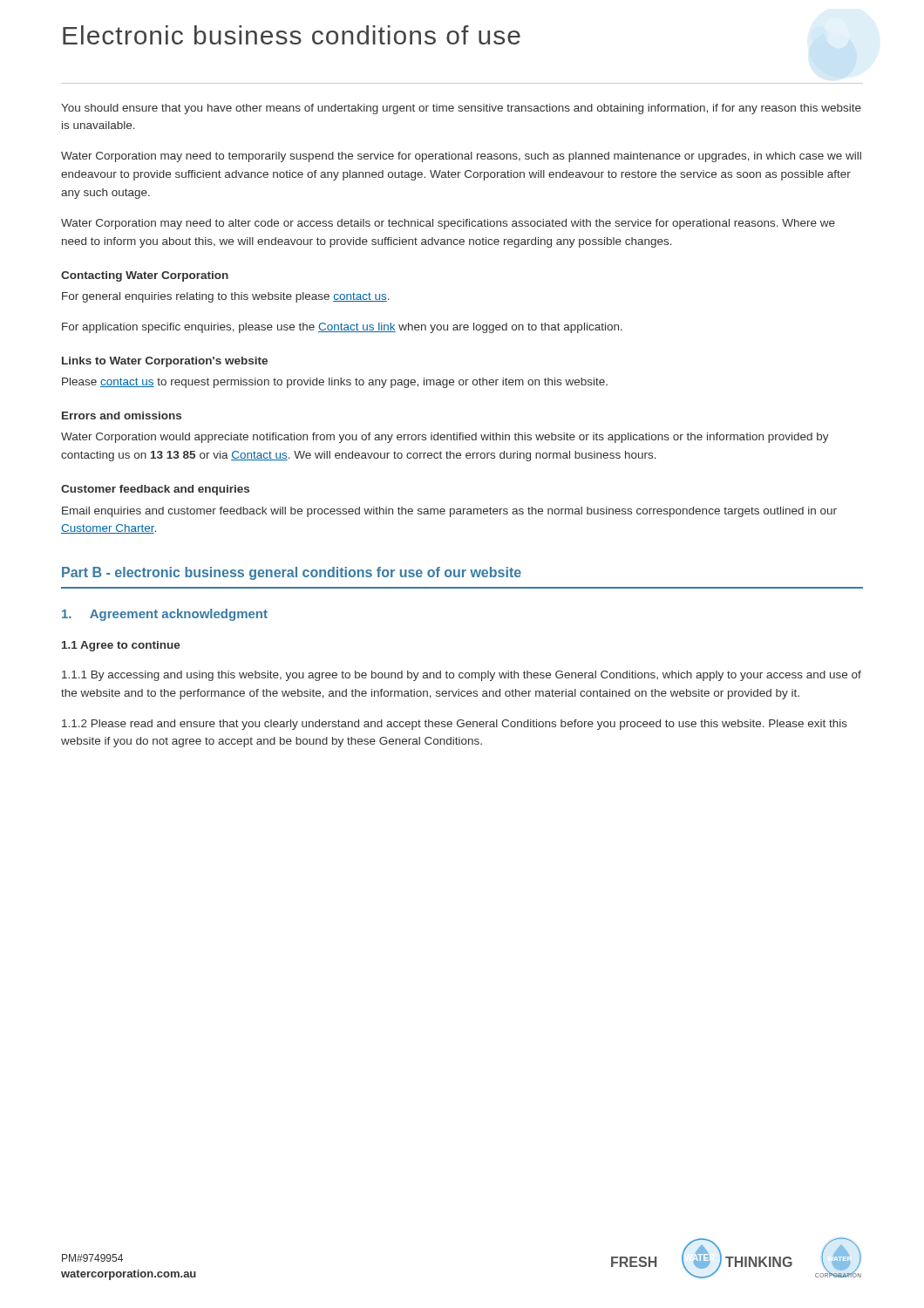924x1308 pixels.
Task: Point to the block beginning "For general enquiries relating"
Action: pos(226,297)
